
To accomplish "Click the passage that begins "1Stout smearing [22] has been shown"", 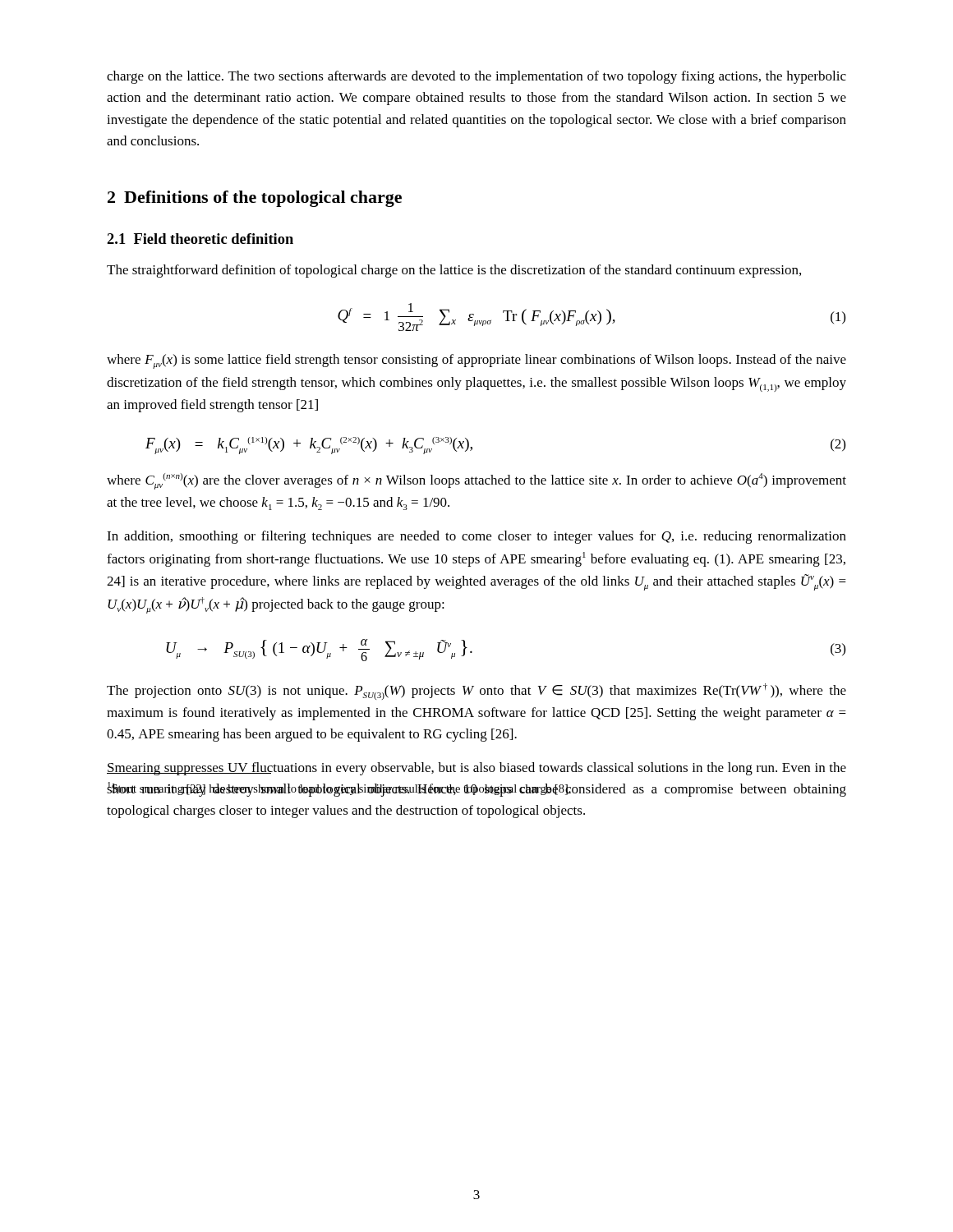I will tap(339, 787).
